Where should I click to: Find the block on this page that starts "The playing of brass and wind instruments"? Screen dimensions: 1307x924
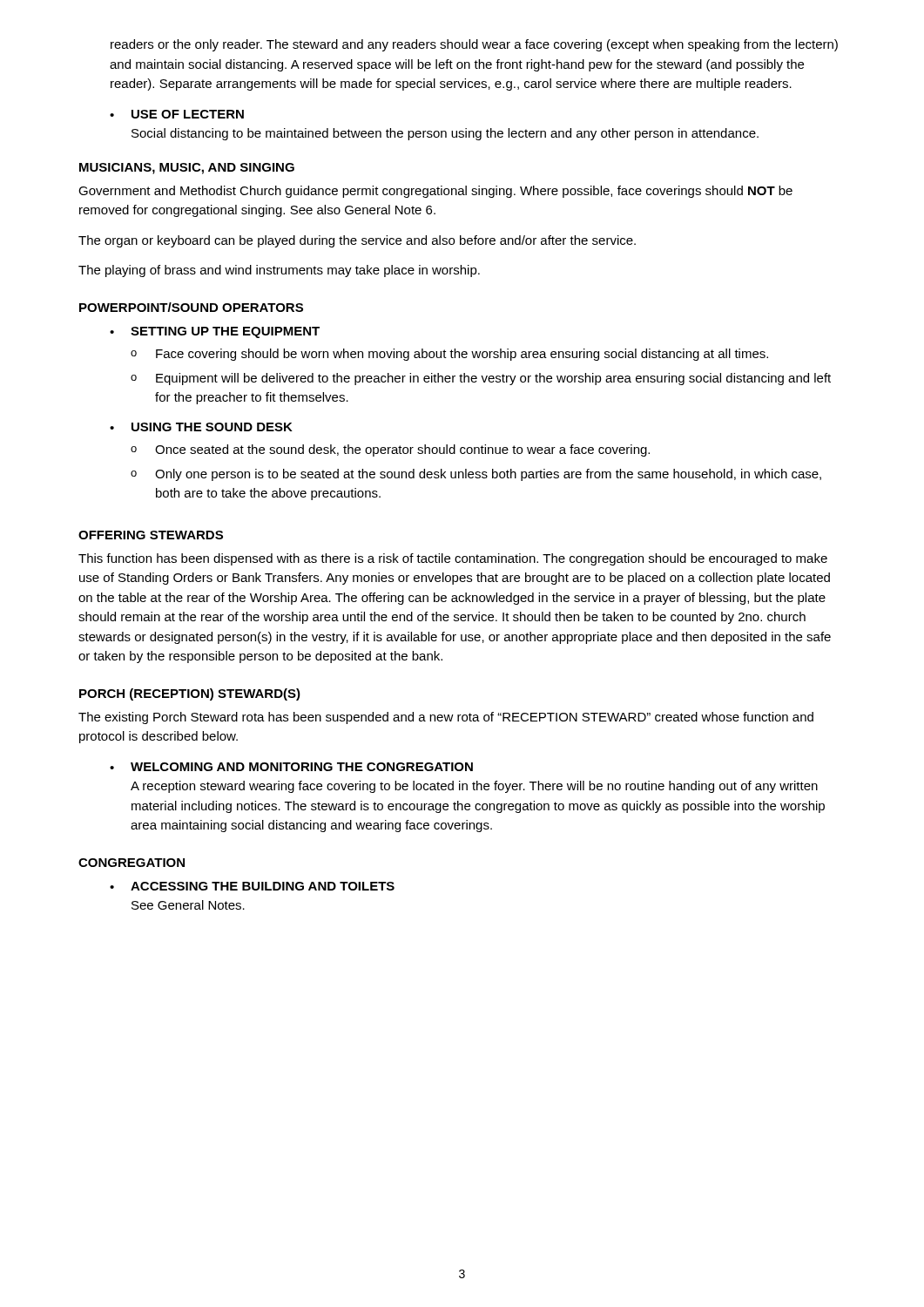tap(280, 270)
